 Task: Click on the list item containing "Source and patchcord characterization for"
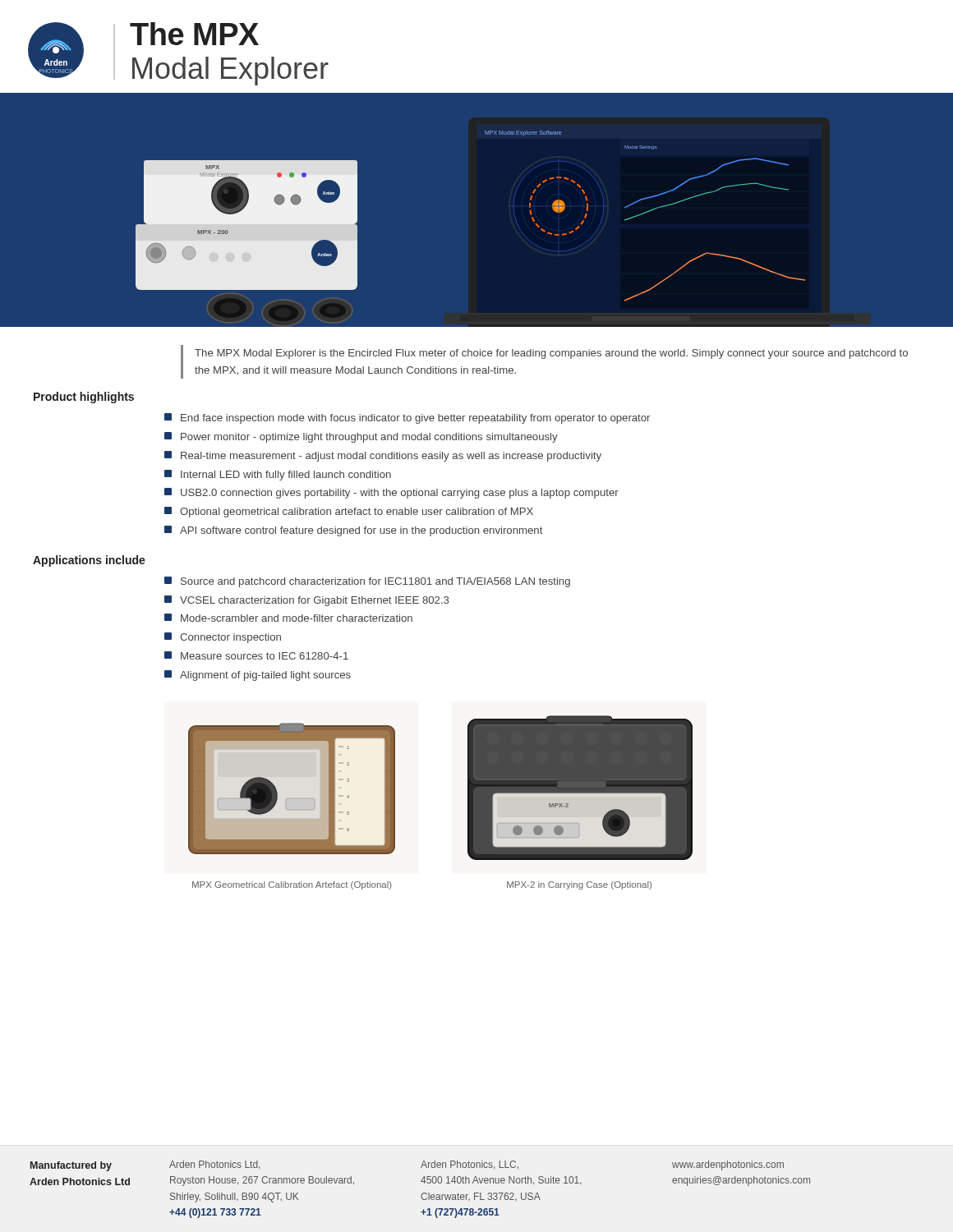(x=367, y=581)
